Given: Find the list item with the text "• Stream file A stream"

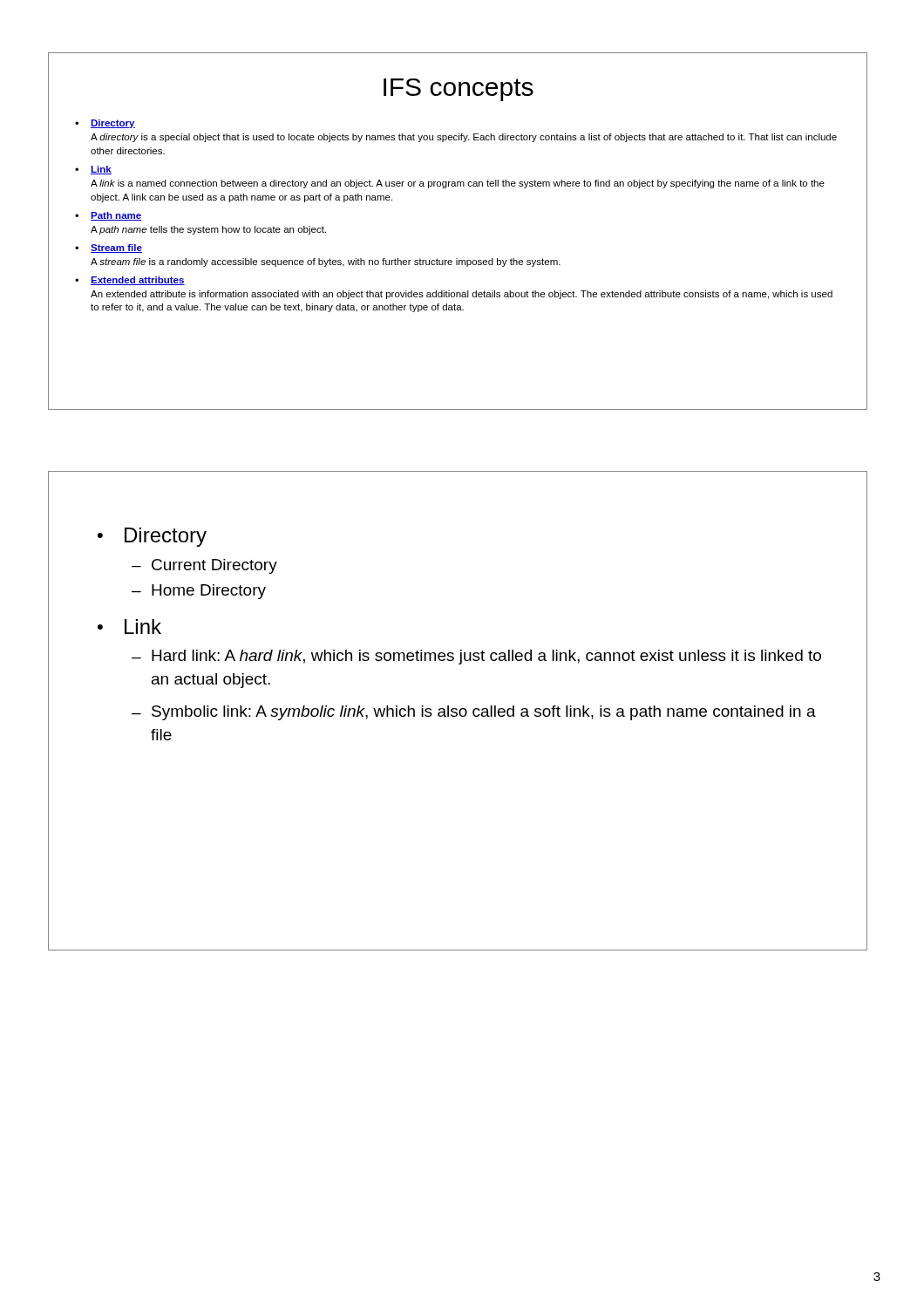Looking at the screenshot, I should click(x=458, y=255).
